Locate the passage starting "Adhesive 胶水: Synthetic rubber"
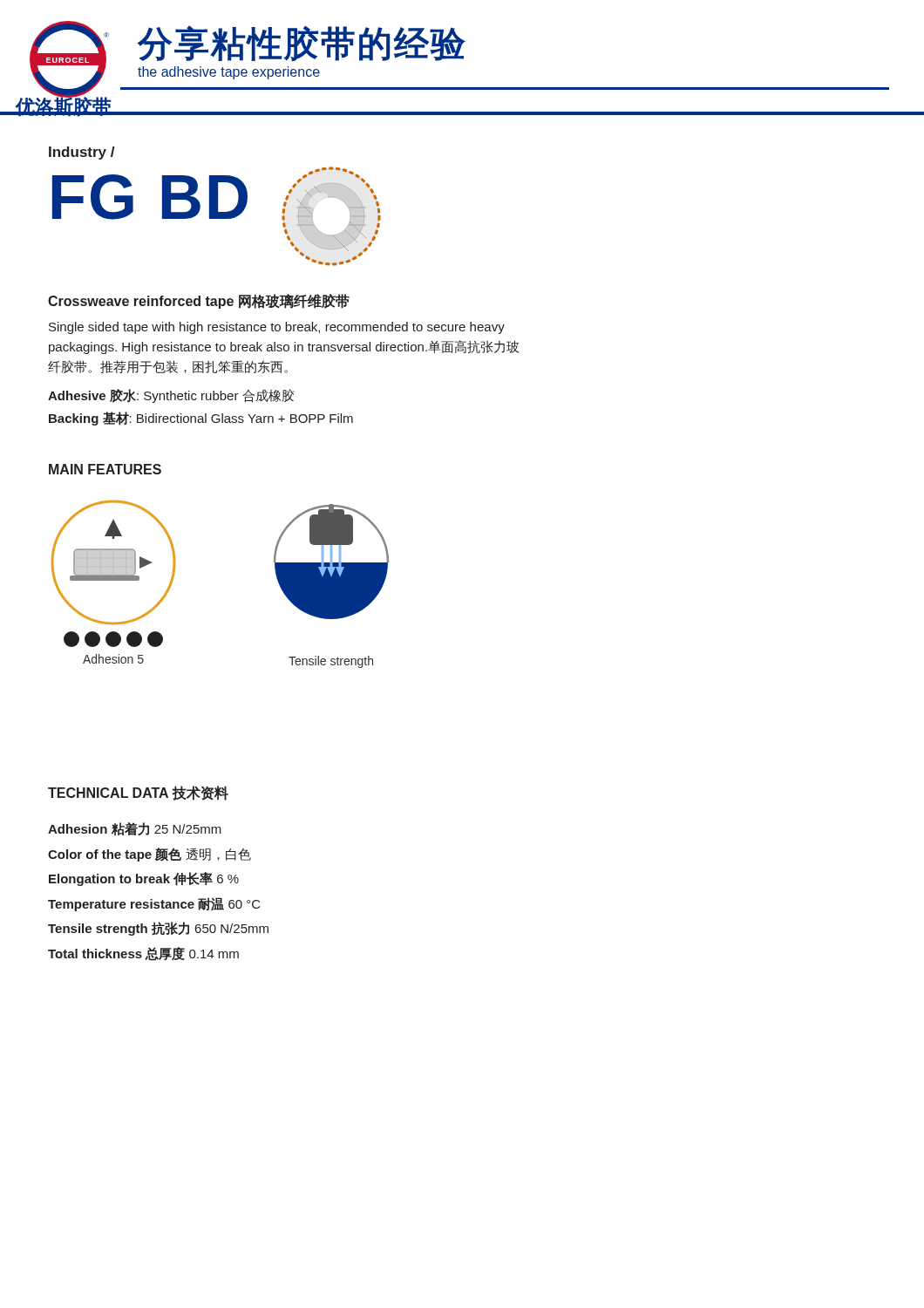Viewport: 924px width, 1308px height. tap(171, 396)
